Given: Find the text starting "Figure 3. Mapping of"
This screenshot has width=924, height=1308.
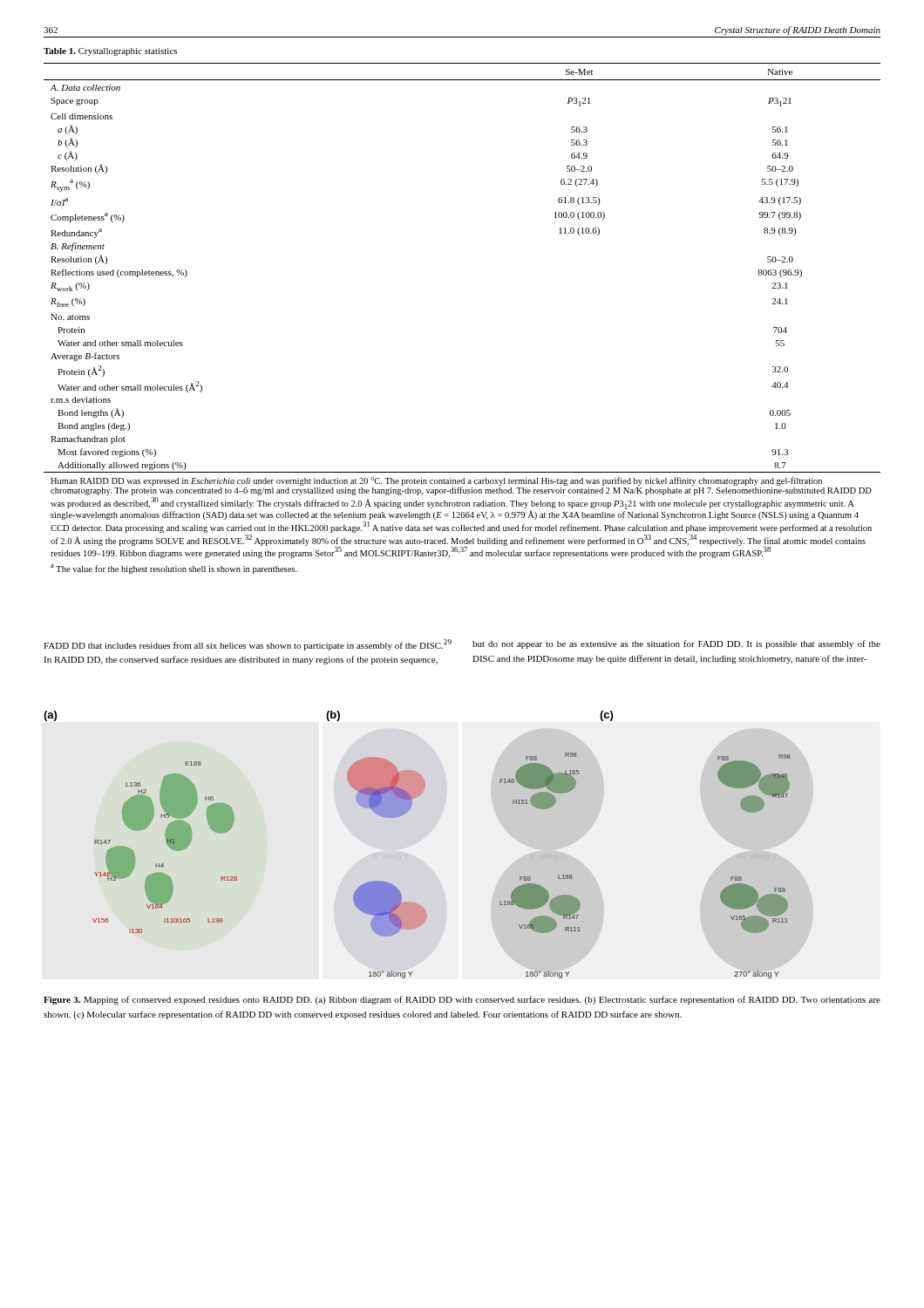Looking at the screenshot, I should [462, 1007].
